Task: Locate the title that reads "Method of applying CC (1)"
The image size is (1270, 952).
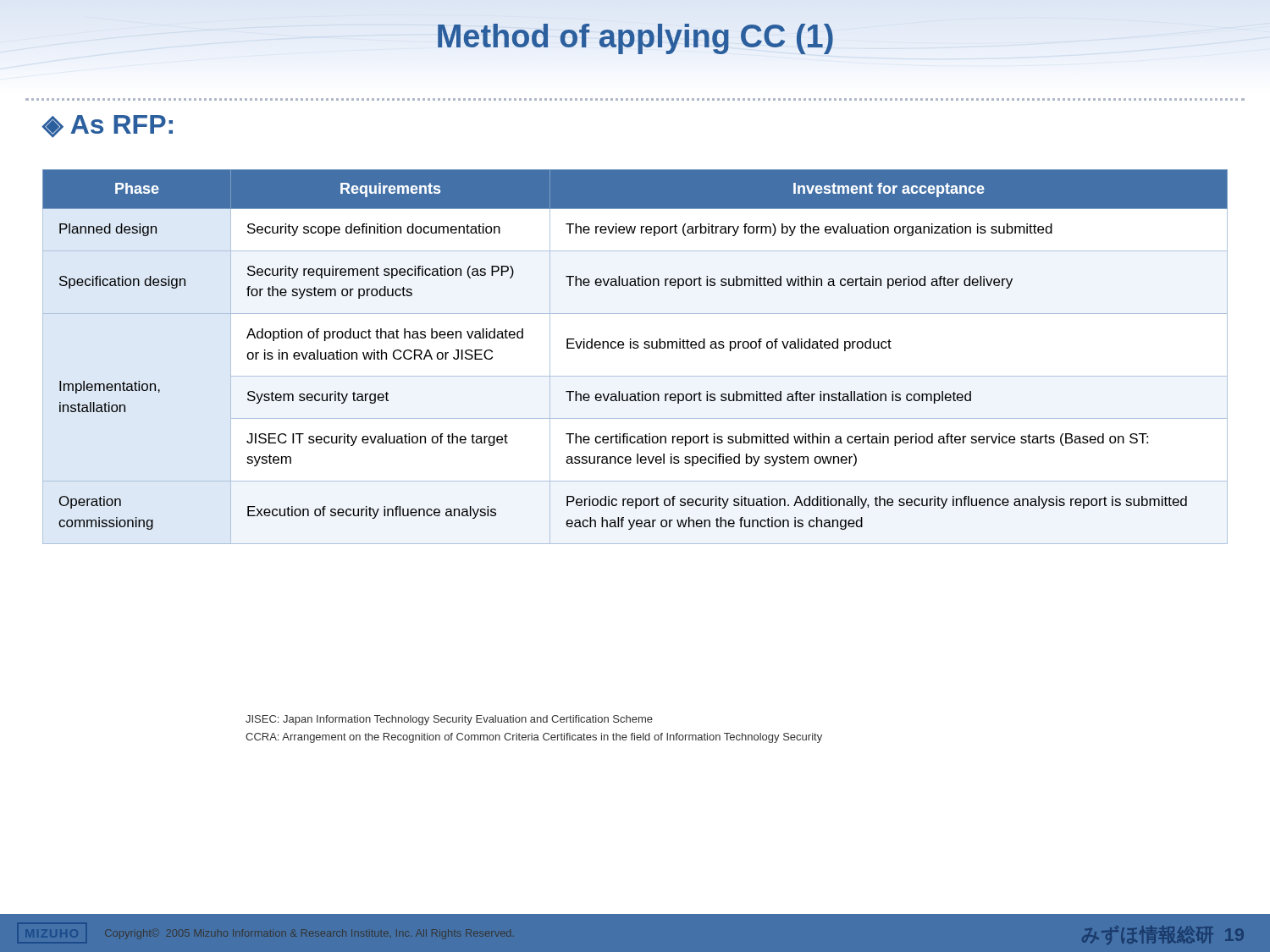Action: [x=635, y=36]
